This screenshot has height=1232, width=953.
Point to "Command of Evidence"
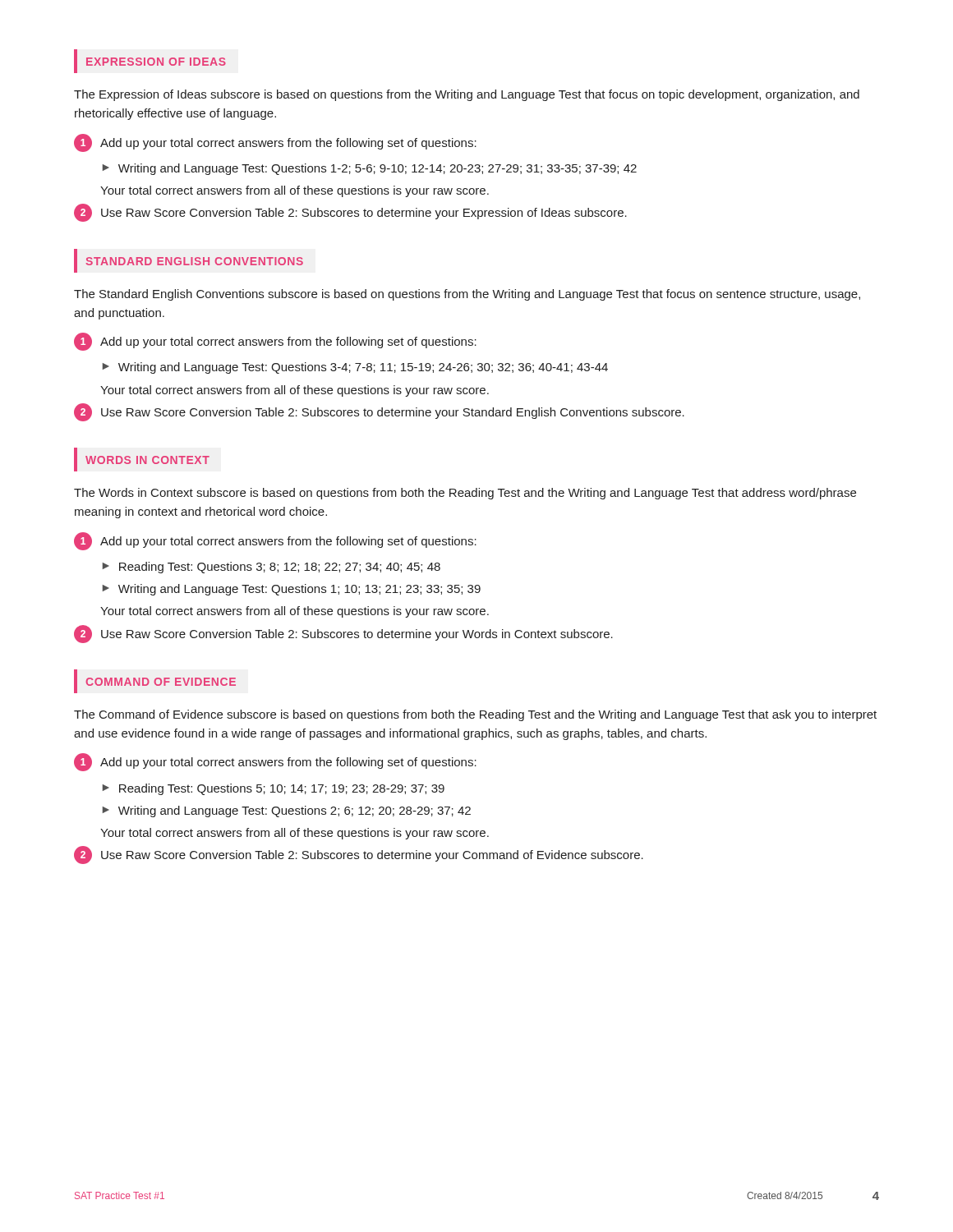[x=161, y=681]
